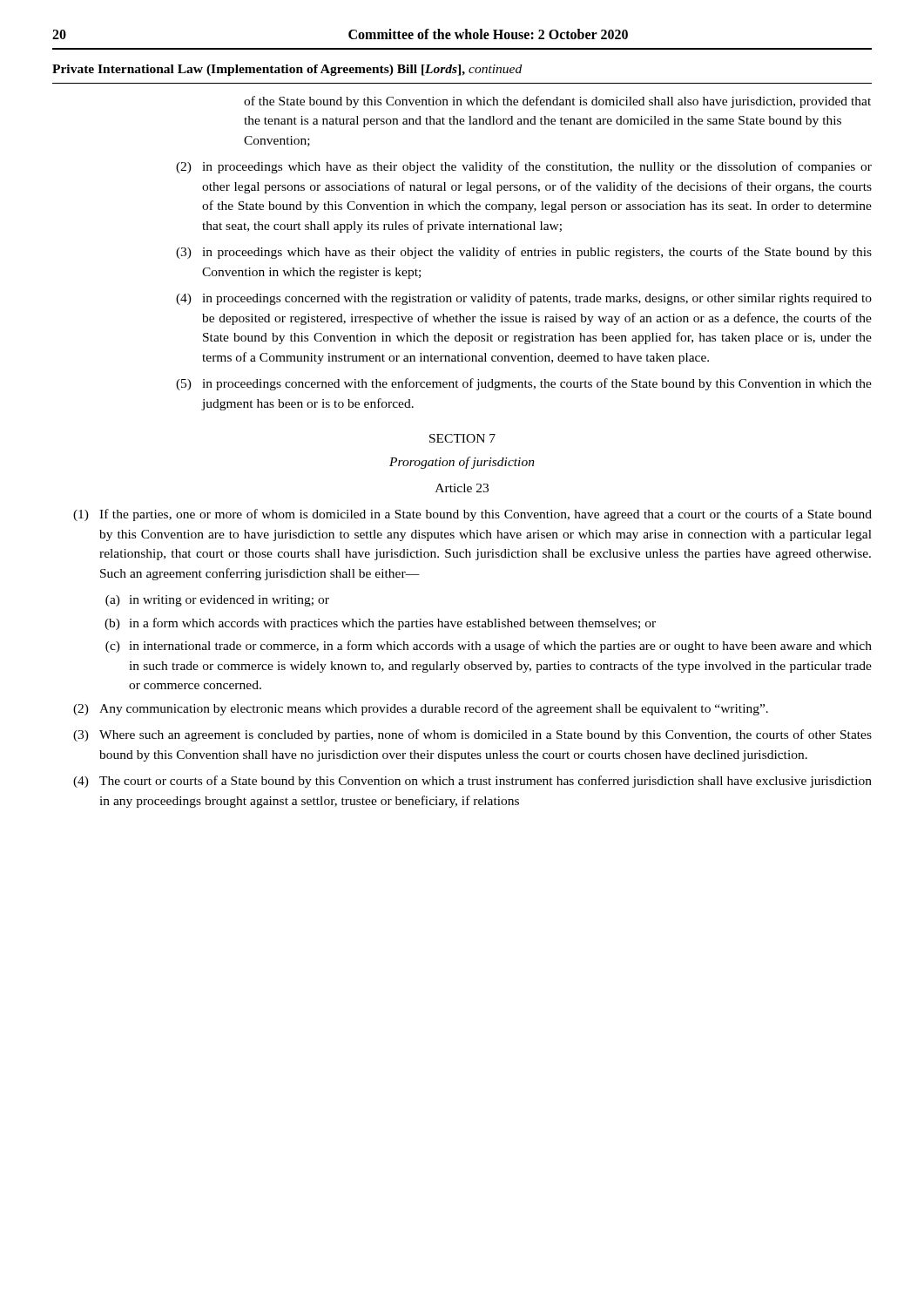Select the text starting "(2) in proceedings which have as"
Screen dimensions: 1307x924
pos(514,196)
